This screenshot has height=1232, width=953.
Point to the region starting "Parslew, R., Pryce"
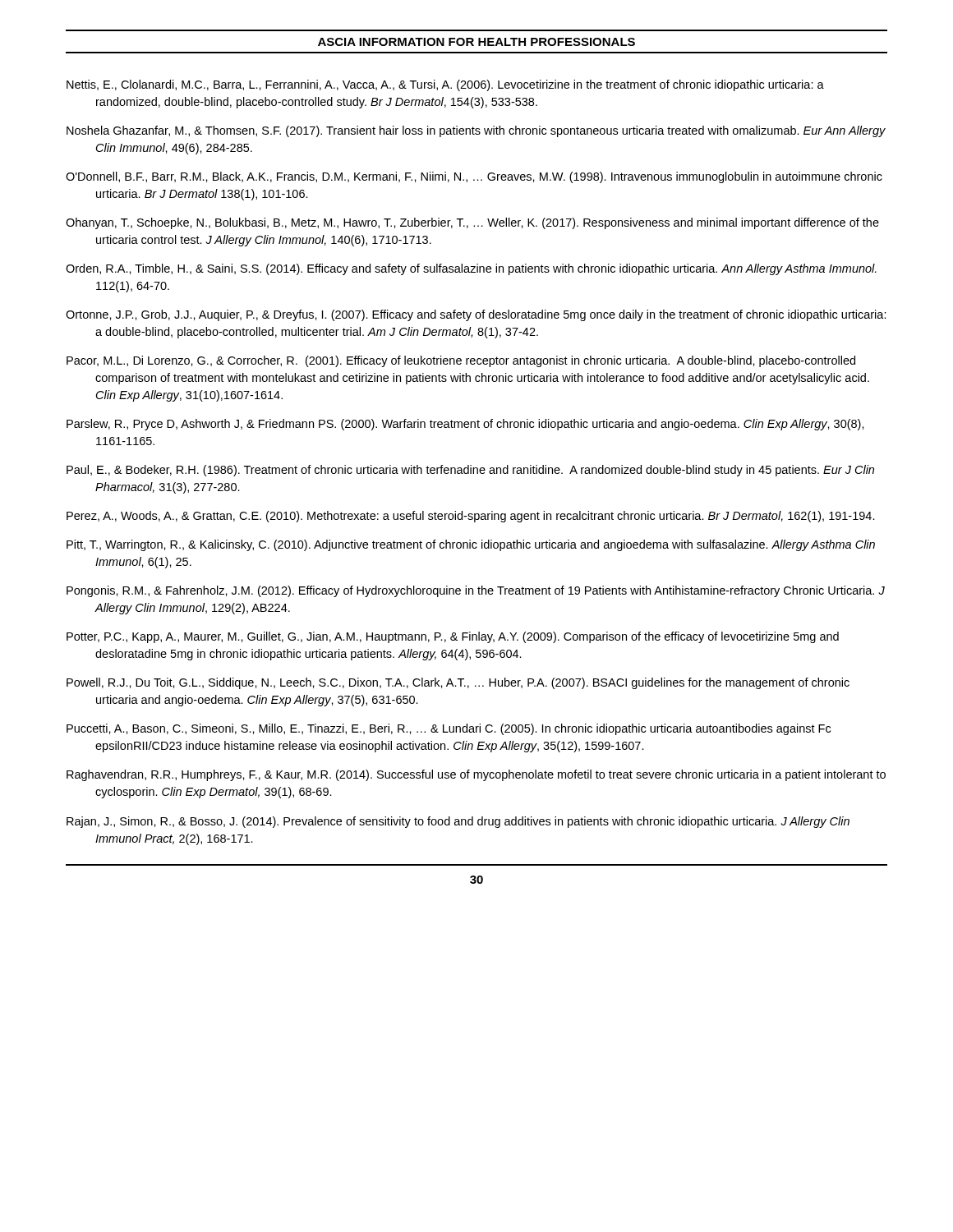[465, 433]
